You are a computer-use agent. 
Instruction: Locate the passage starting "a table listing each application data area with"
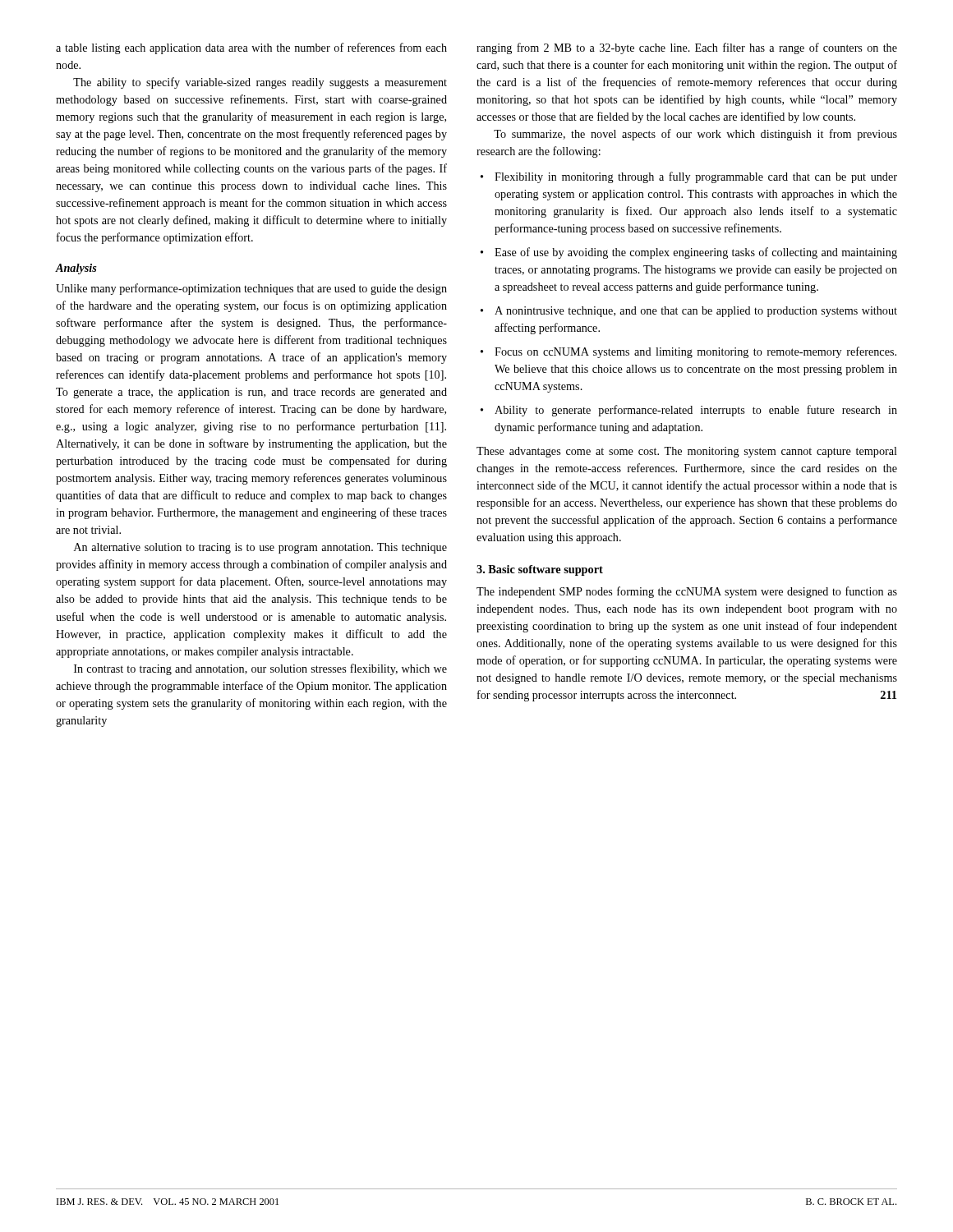tap(251, 143)
